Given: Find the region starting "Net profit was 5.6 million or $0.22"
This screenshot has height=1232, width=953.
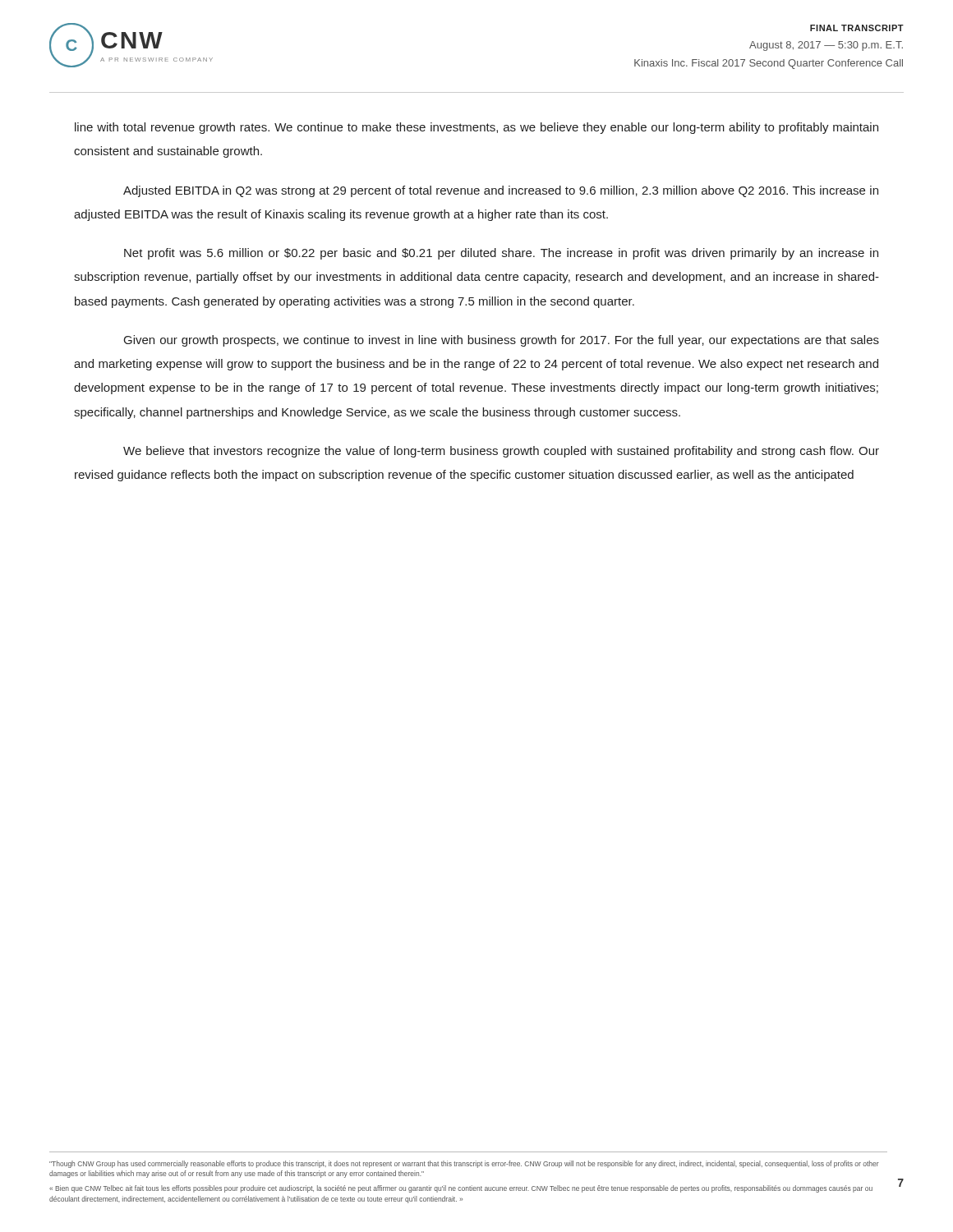Looking at the screenshot, I should click(x=476, y=277).
